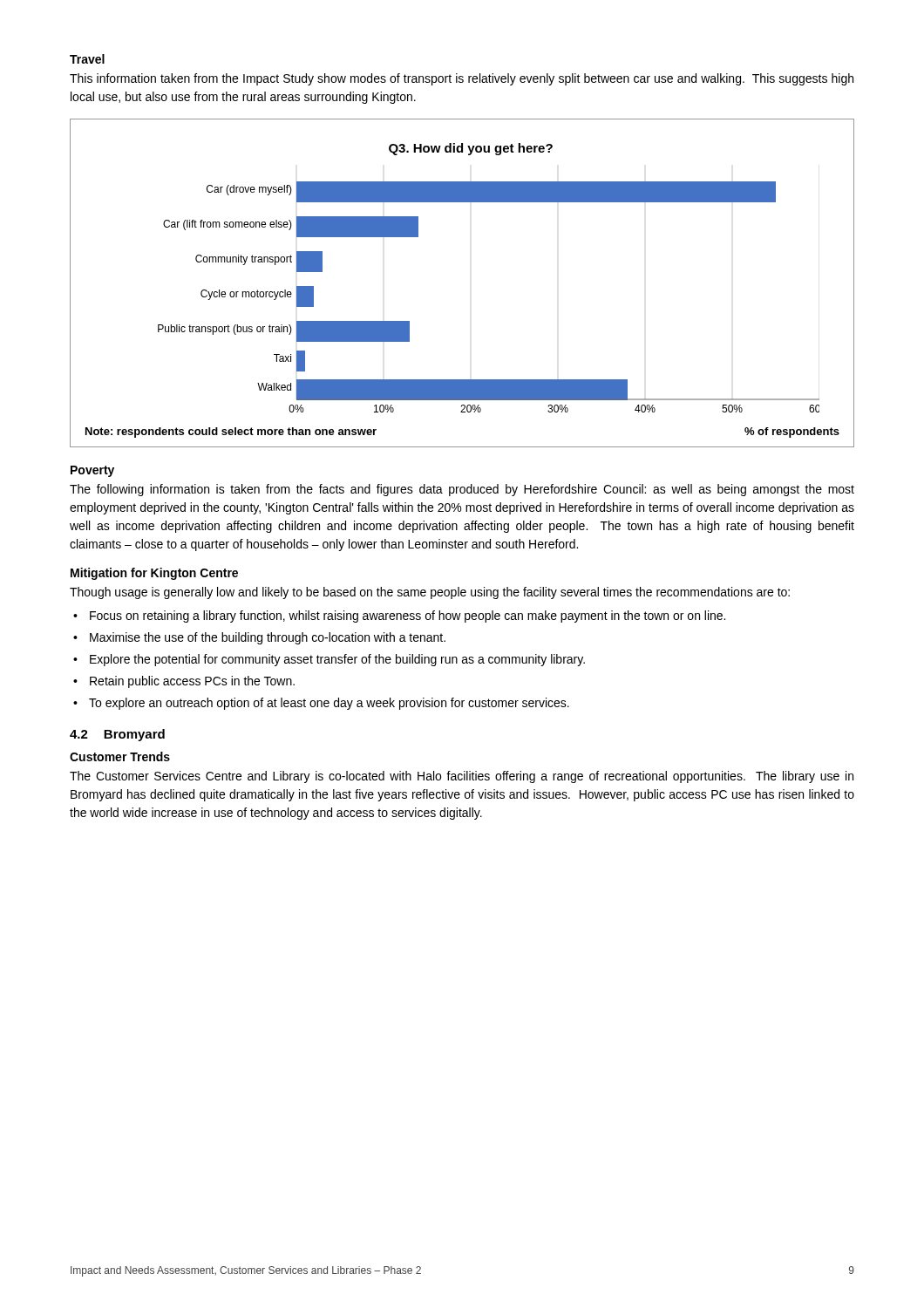Screen dimensions: 1308x924
Task: Point to the element starting "Maximise the use of the building through"
Action: click(268, 637)
